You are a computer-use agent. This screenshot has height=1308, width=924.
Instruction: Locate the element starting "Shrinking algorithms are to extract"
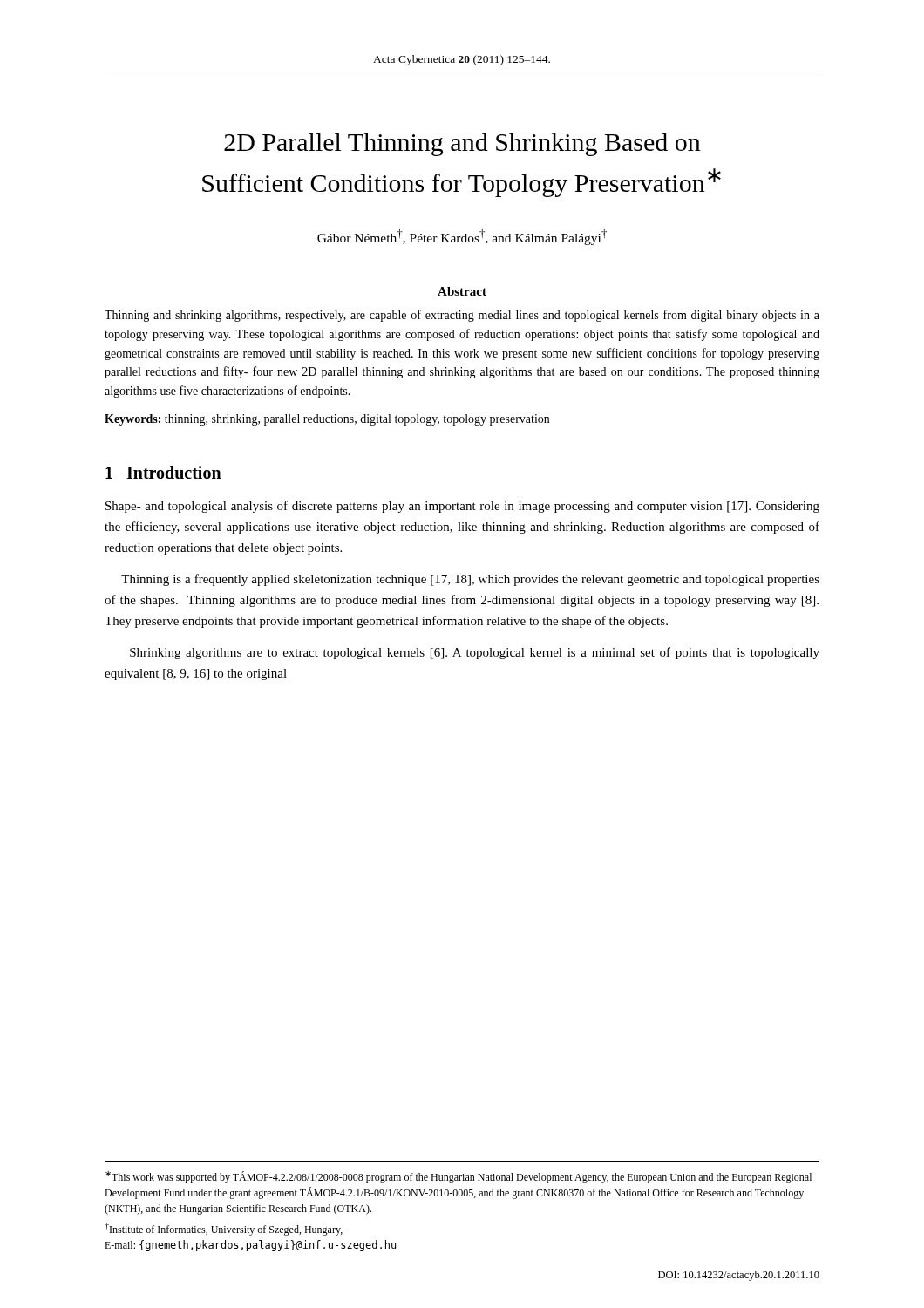tap(462, 663)
